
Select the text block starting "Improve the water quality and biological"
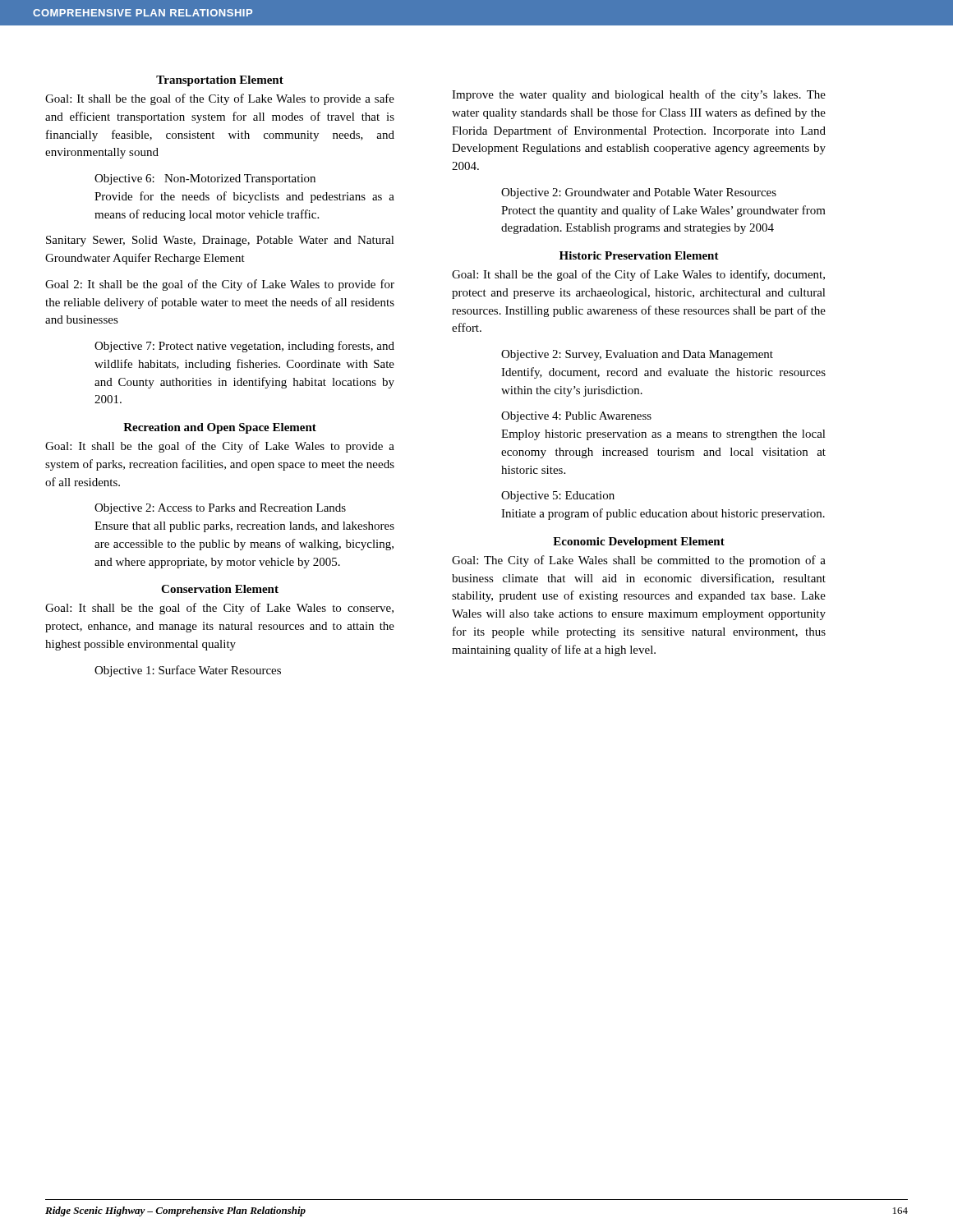tap(639, 130)
